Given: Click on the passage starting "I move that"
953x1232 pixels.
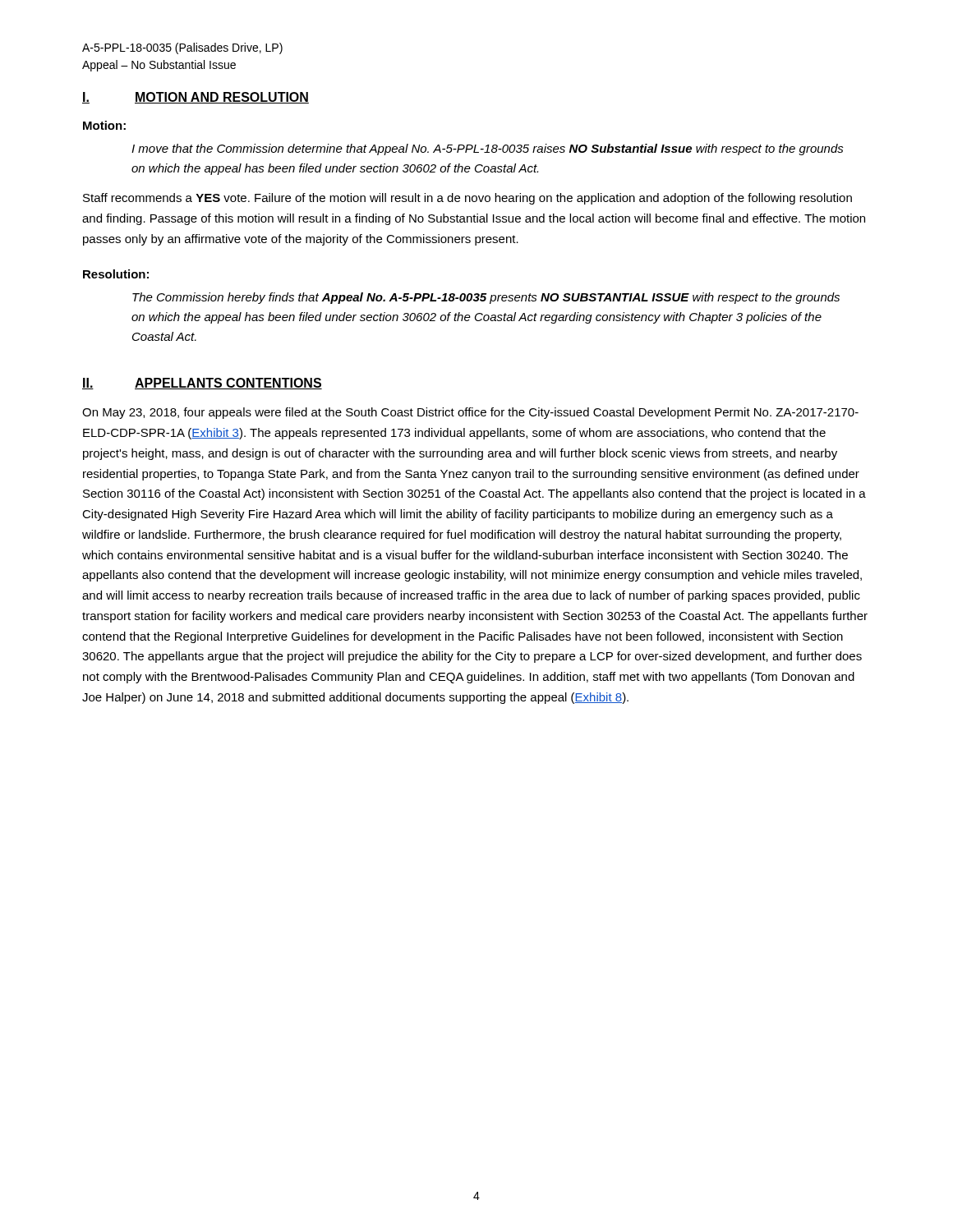Looking at the screenshot, I should 488,158.
